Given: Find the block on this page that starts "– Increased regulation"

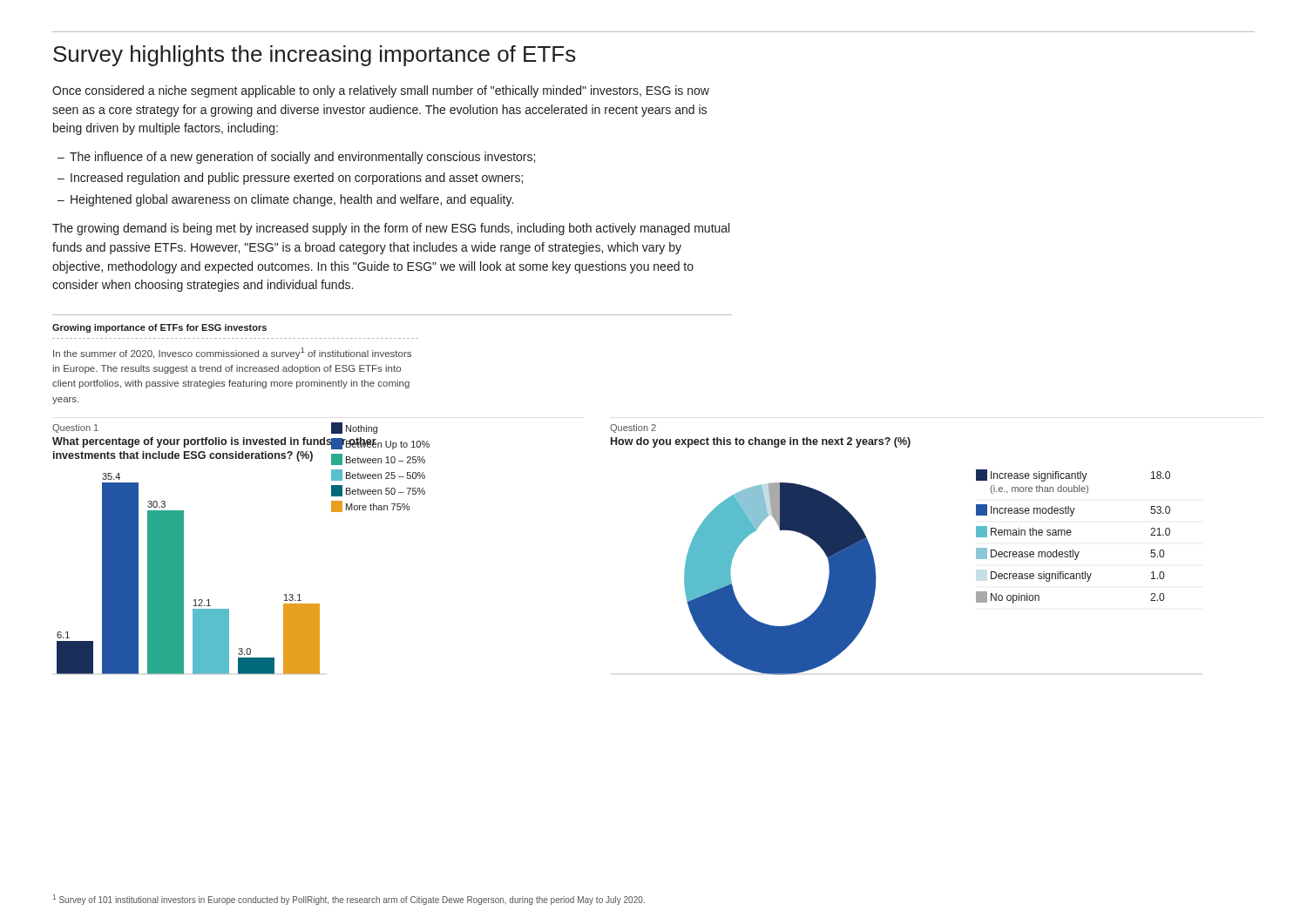Looking at the screenshot, I should 395,178.
